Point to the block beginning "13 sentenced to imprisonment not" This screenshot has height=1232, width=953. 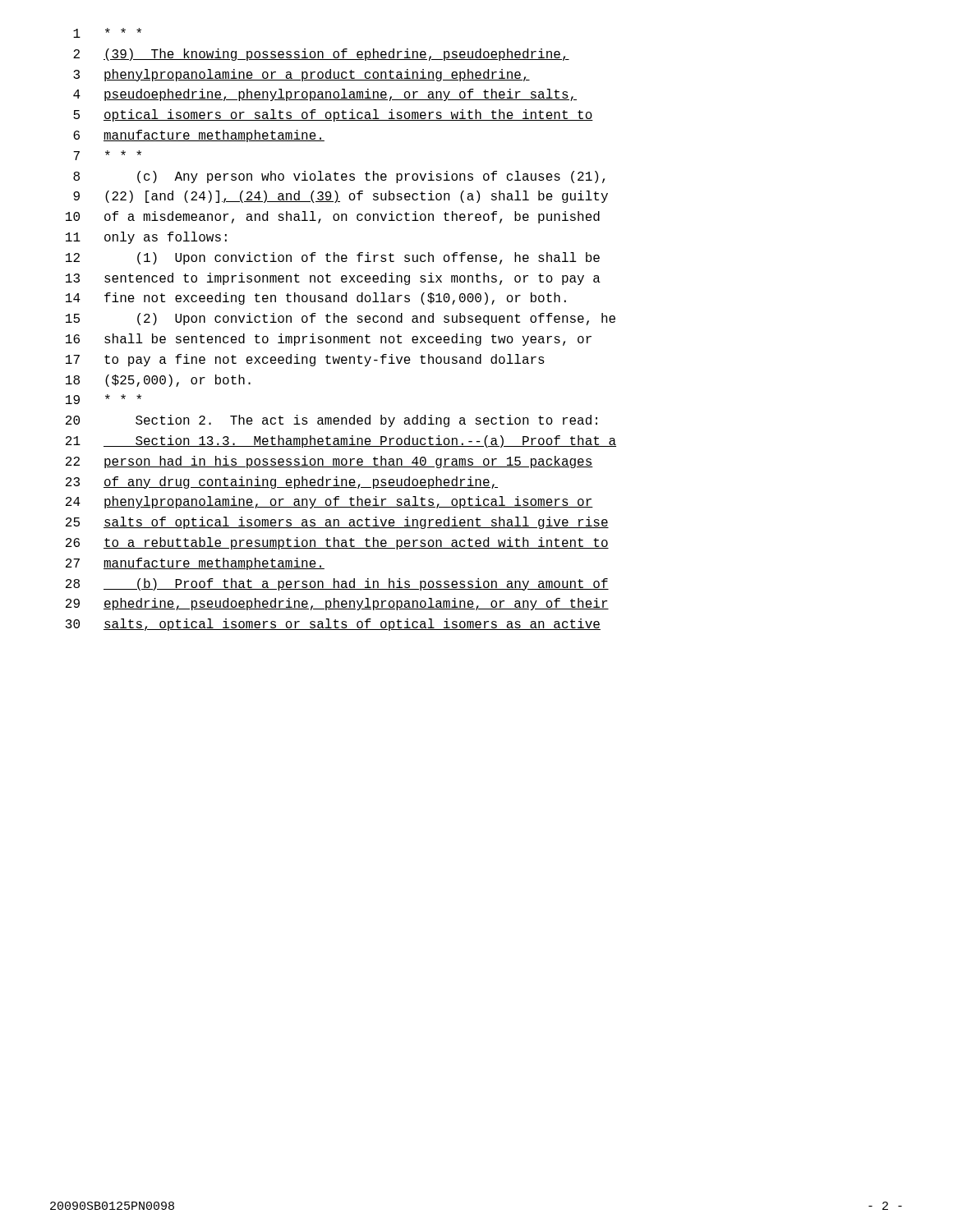[x=476, y=279]
